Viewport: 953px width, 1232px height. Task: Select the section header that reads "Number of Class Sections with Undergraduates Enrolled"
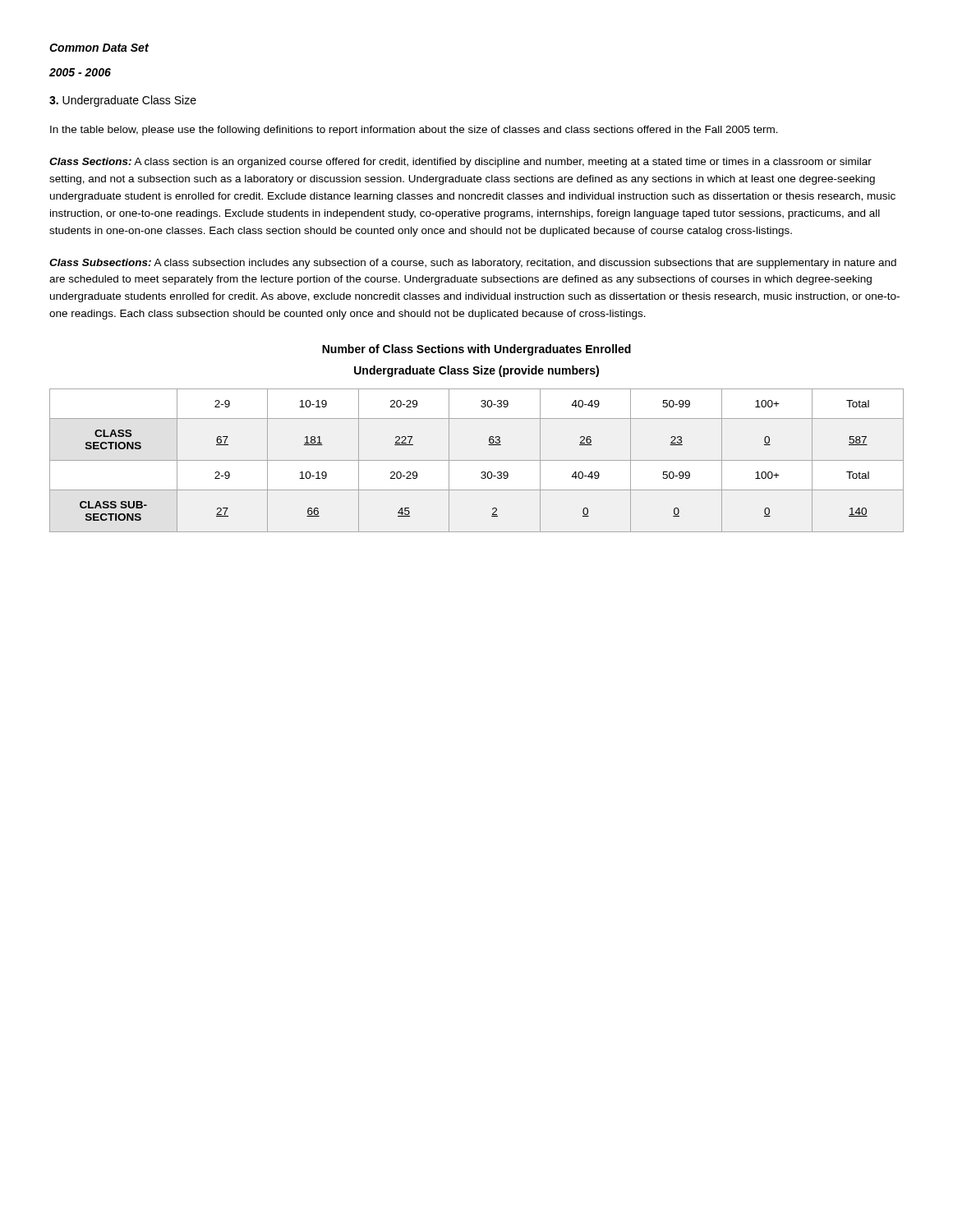click(476, 349)
